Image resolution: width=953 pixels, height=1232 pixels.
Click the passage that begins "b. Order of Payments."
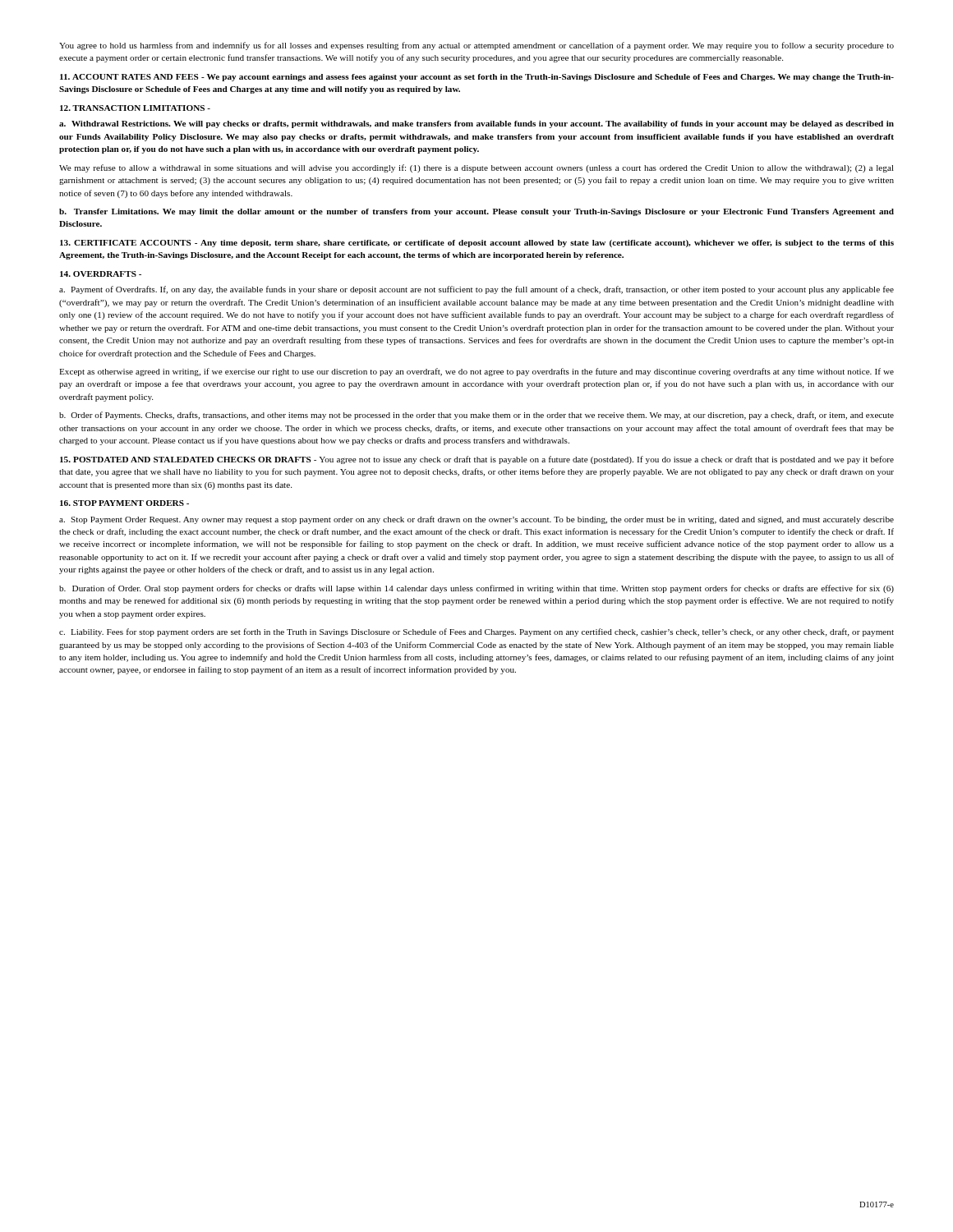coord(476,428)
